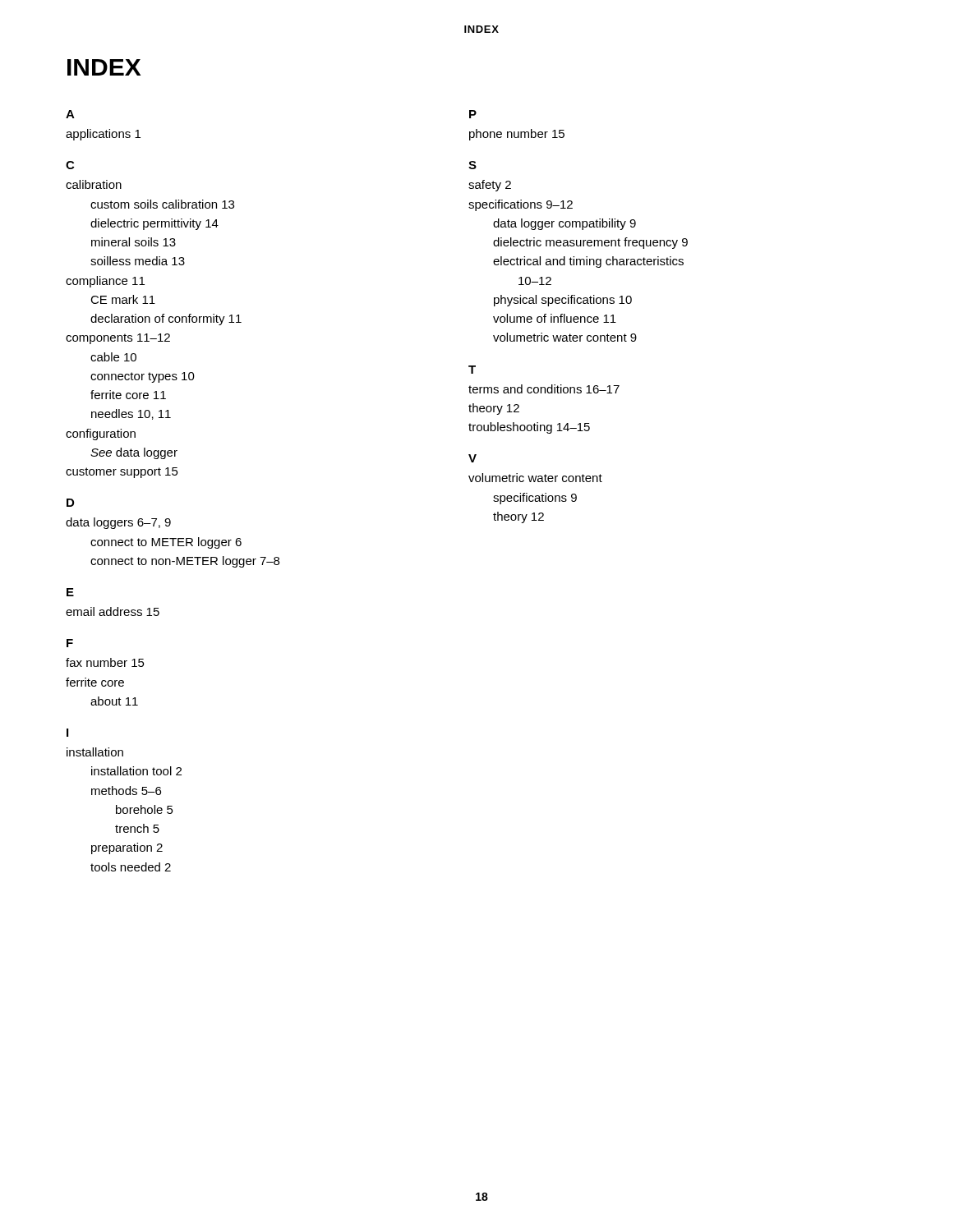Click on the list item that says "specifications 9–12 data logger compatibility 9"
This screenshot has height=1232, width=963.
coord(682,271)
